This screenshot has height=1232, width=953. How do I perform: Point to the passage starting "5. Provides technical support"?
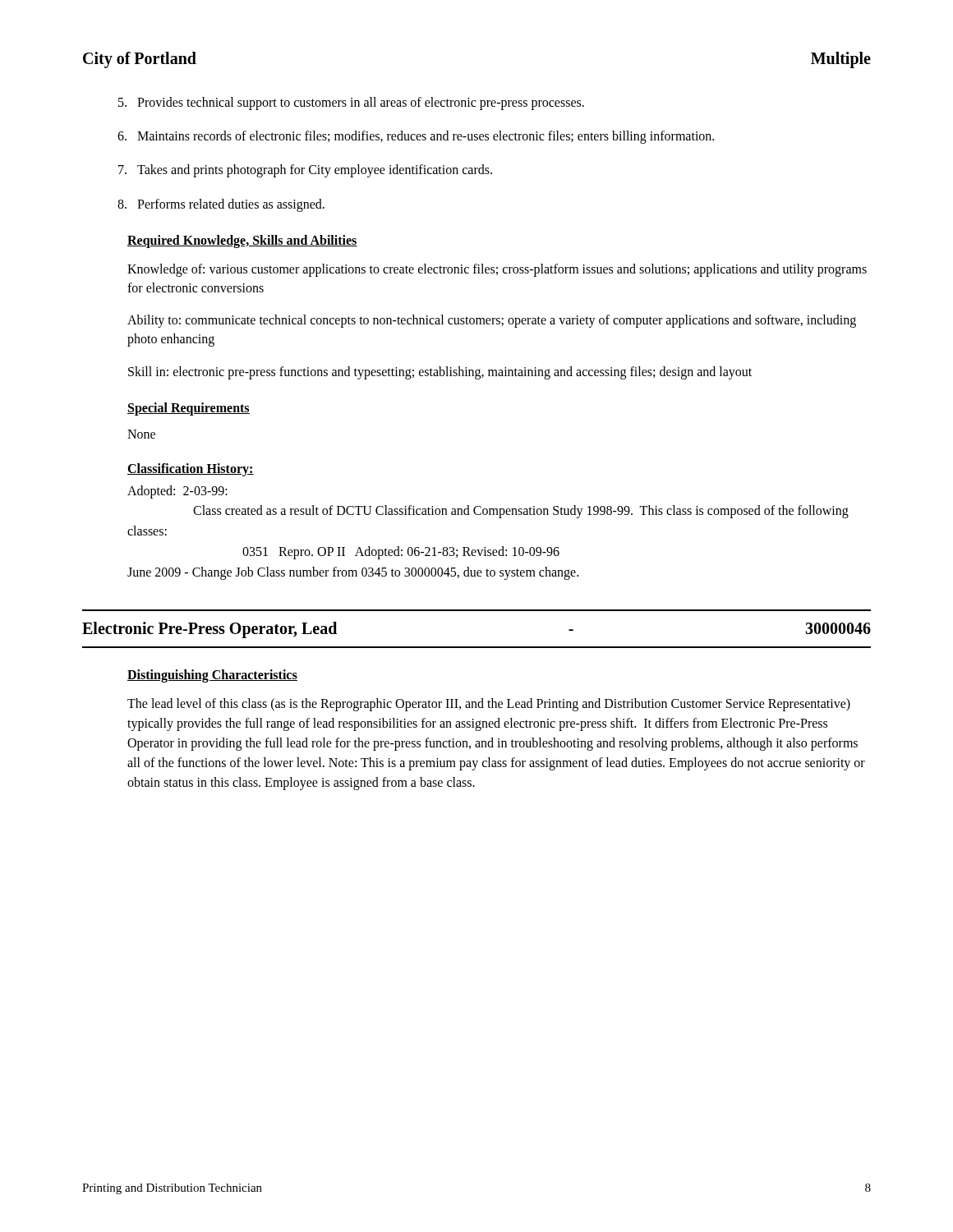(x=476, y=102)
